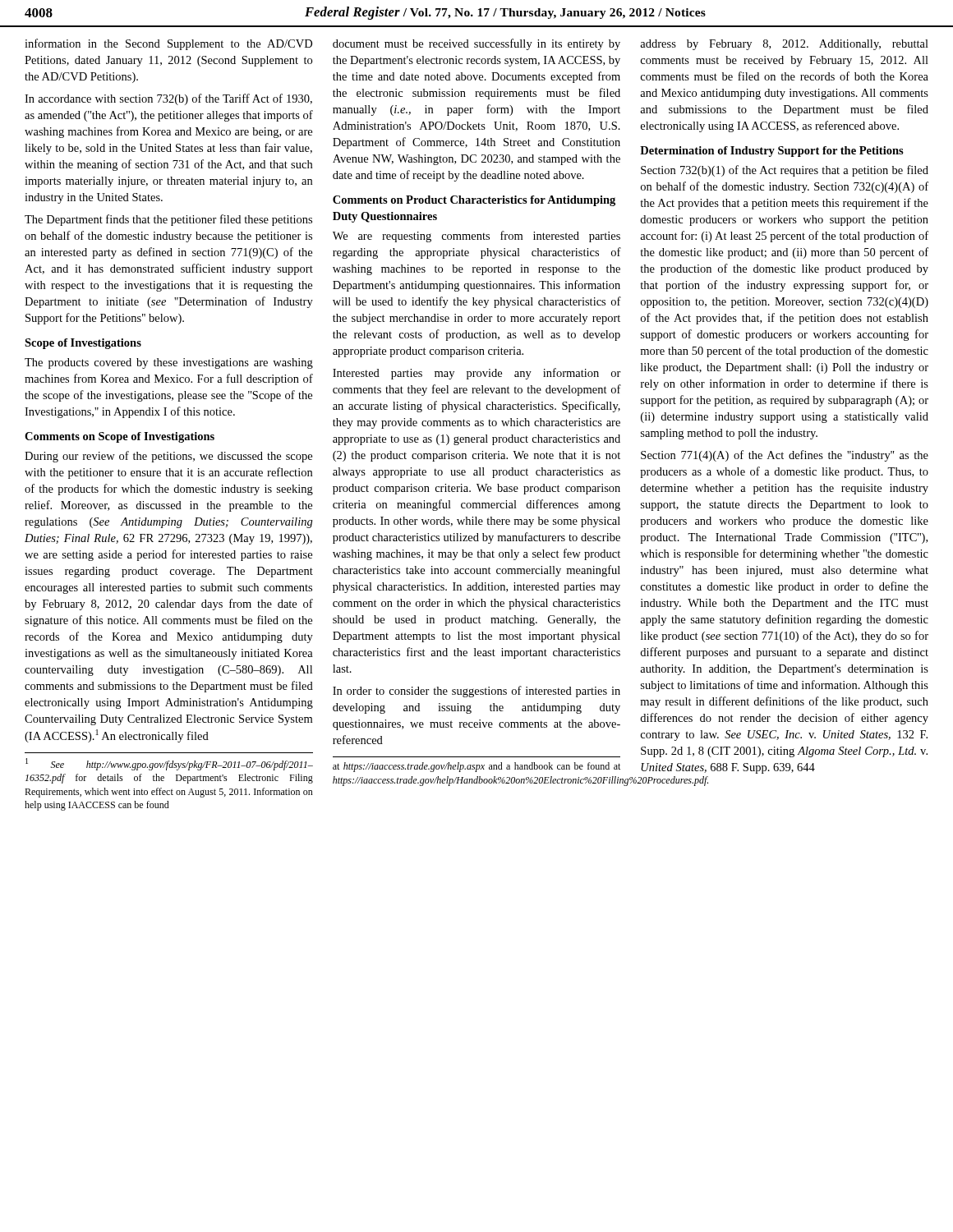Screen dimensions: 1232x953
Task: Locate the block of text that opens with "Section 732(b)(1) of the"
Action: [784, 469]
